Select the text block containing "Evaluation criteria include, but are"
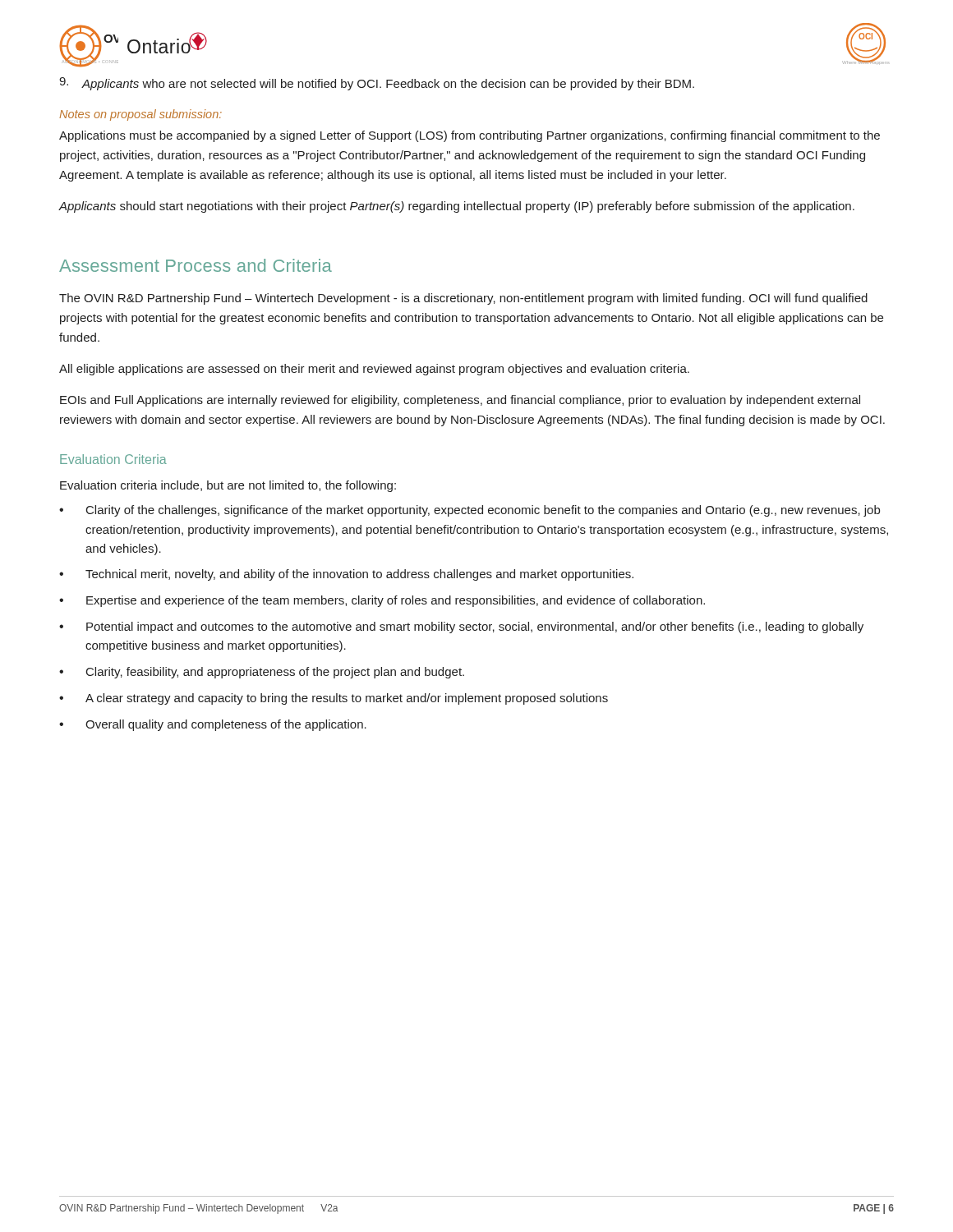953x1232 pixels. coord(228,485)
